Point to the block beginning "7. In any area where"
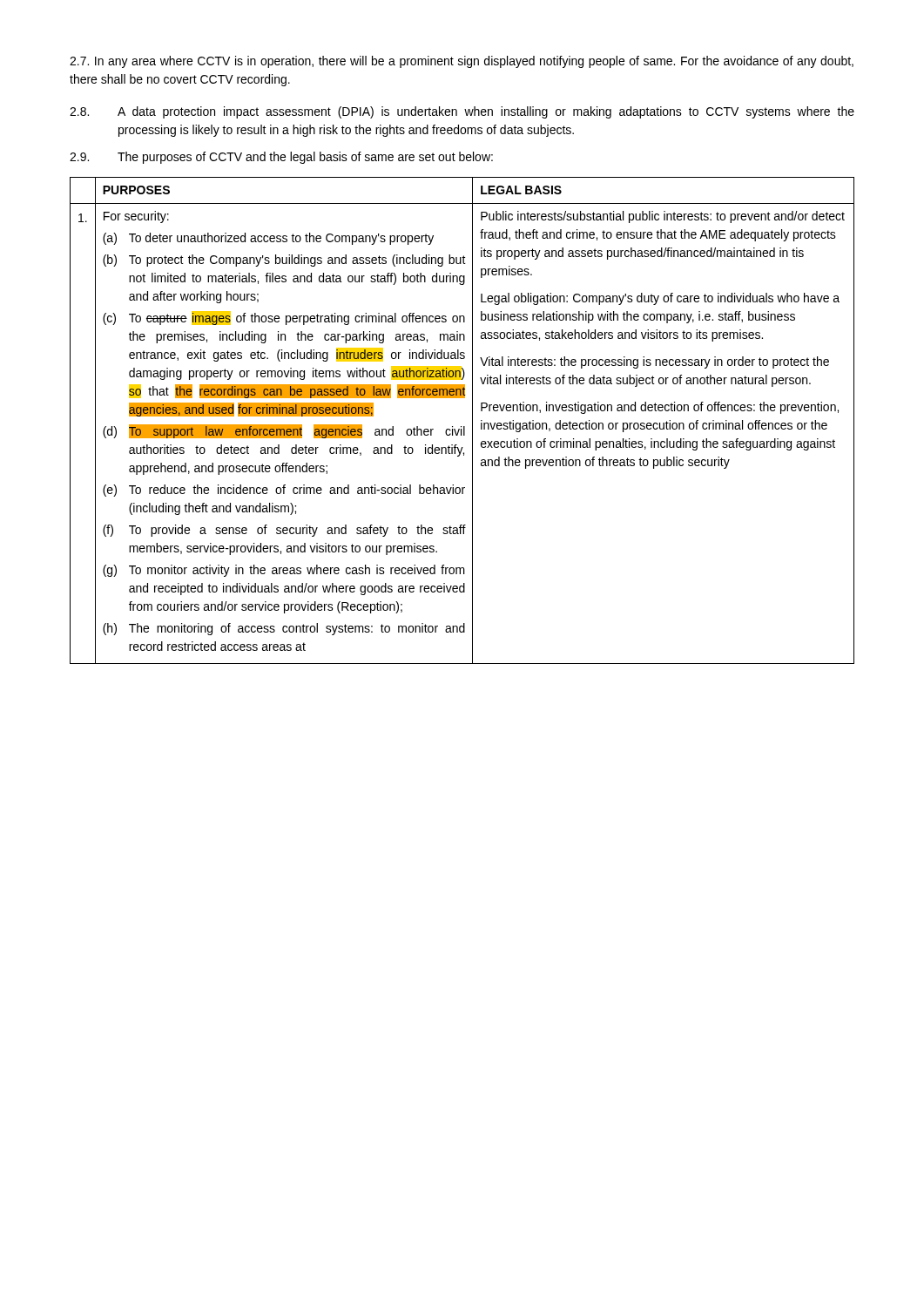The image size is (924, 1307). (462, 70)
